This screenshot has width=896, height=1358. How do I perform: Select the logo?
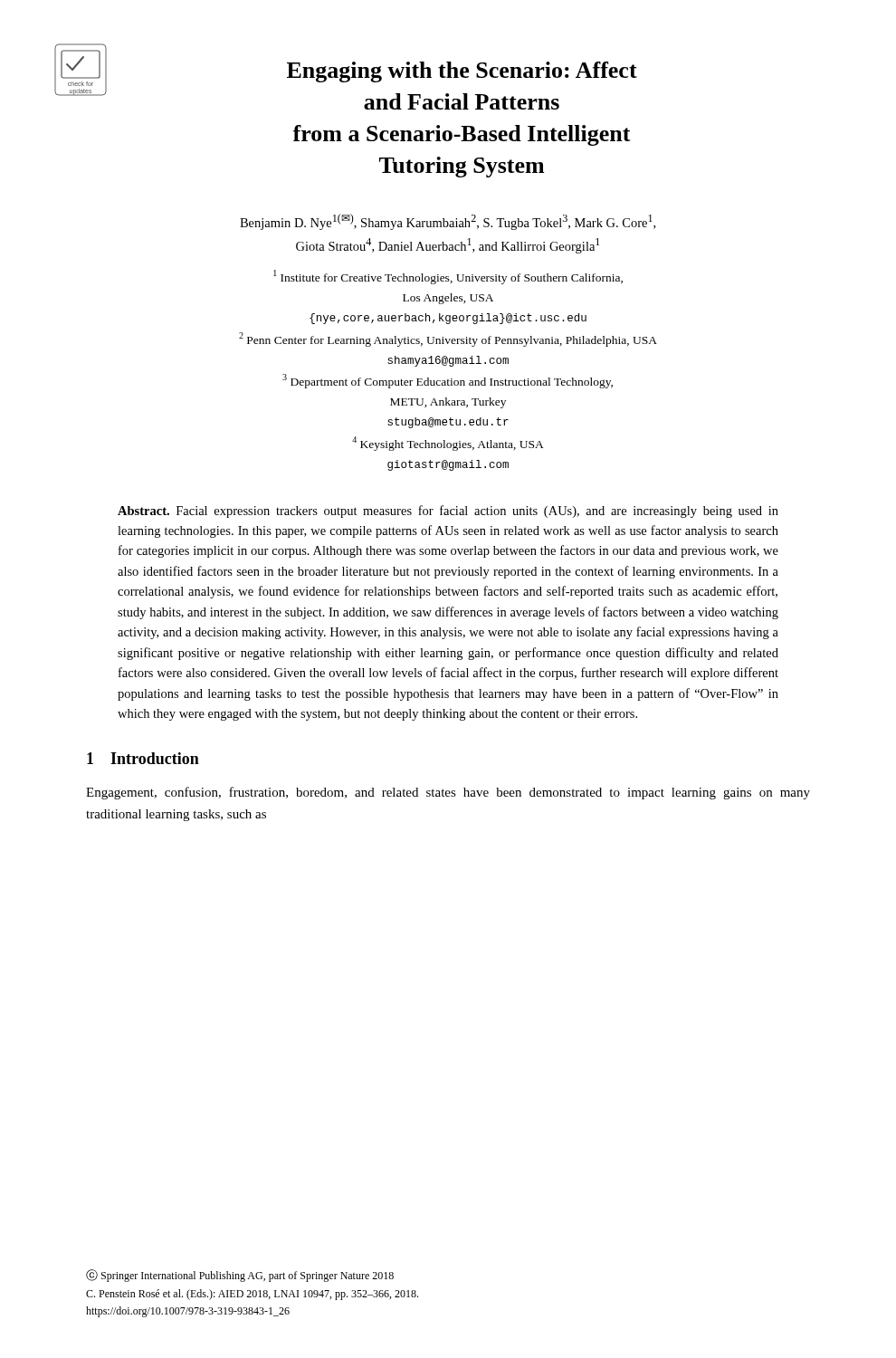(x=81, y=70)
